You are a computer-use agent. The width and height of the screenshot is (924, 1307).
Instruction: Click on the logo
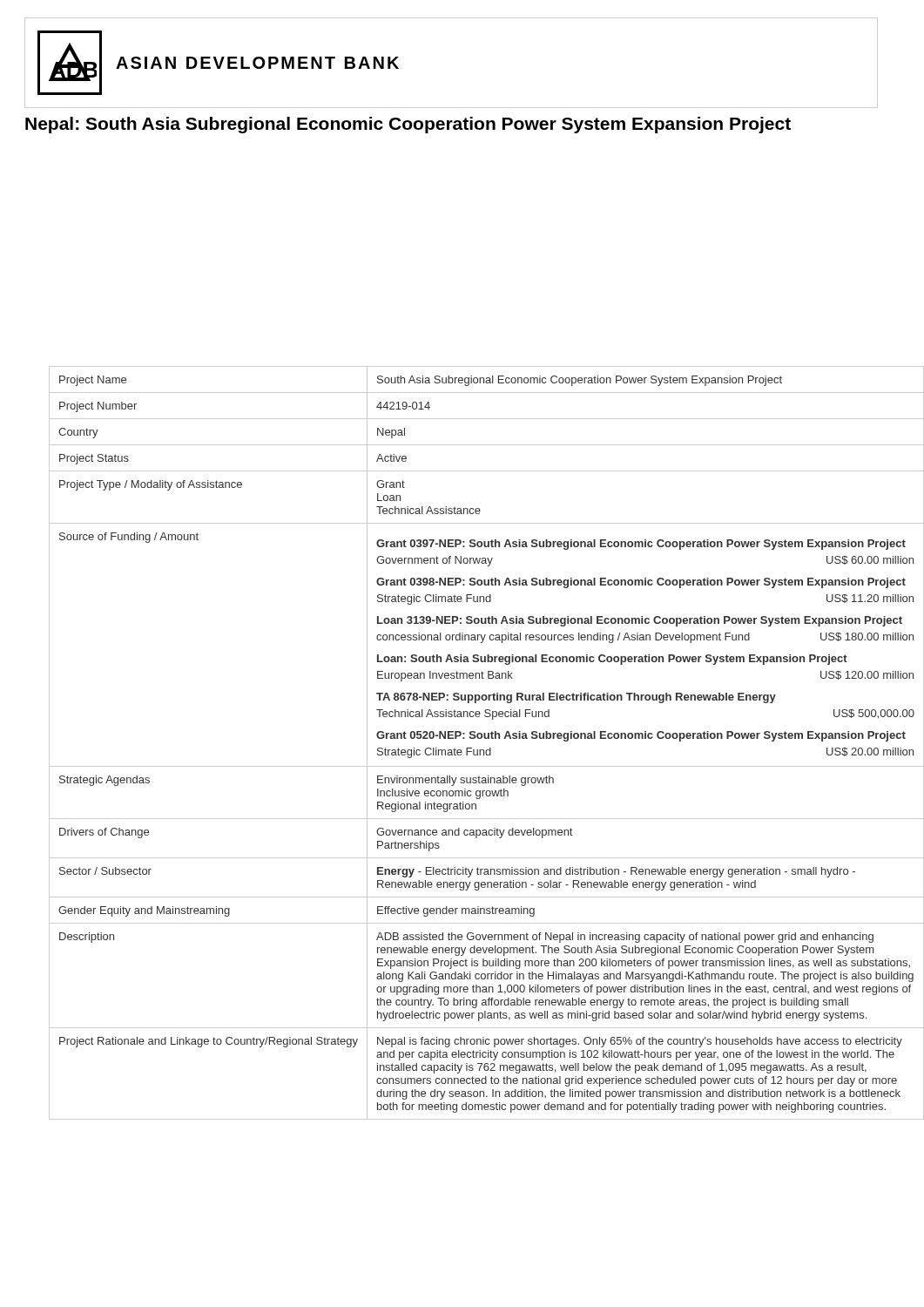coord(451,63)
